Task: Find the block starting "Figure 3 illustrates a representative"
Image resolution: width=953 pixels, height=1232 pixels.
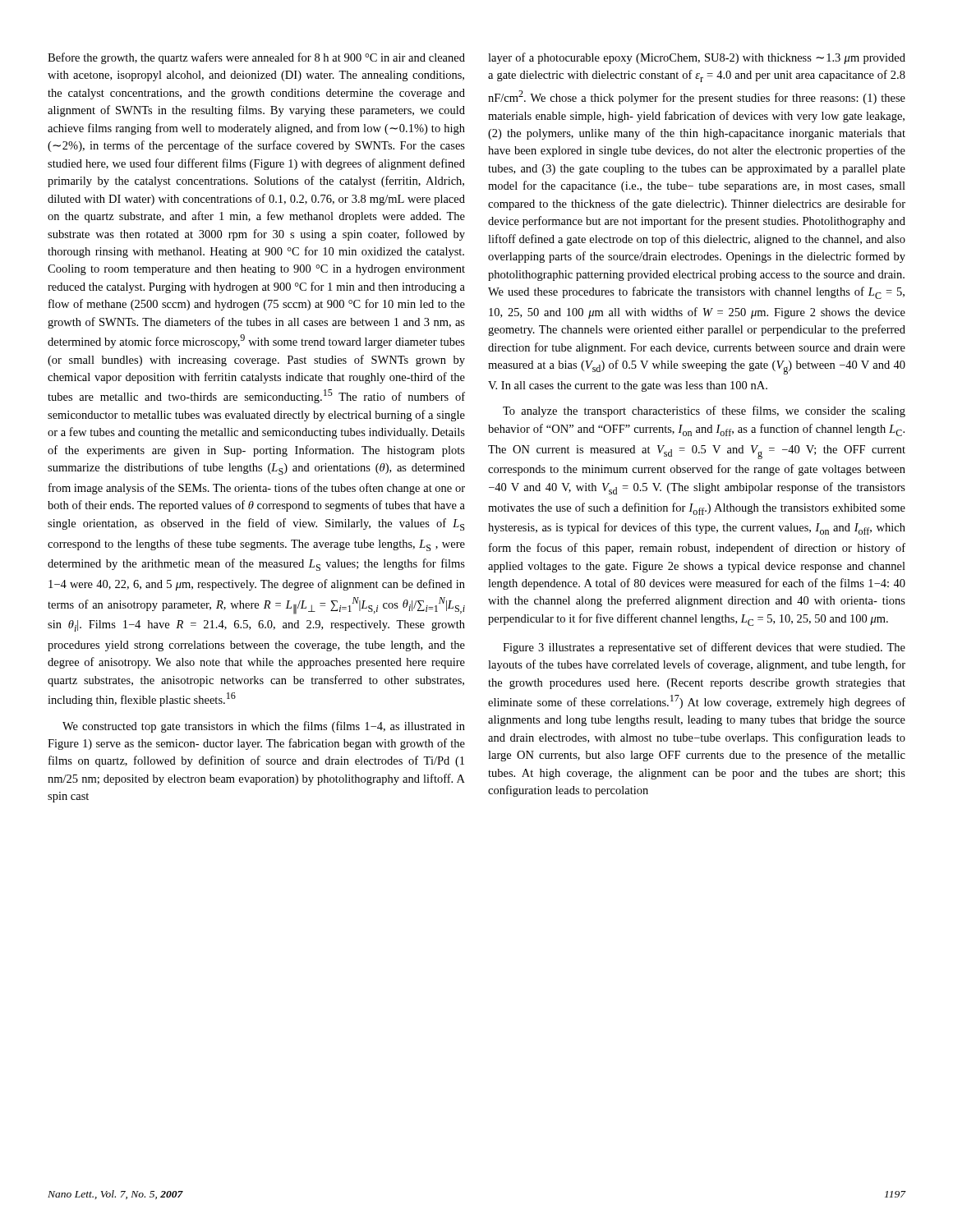Action: click(x=697, y=719)
